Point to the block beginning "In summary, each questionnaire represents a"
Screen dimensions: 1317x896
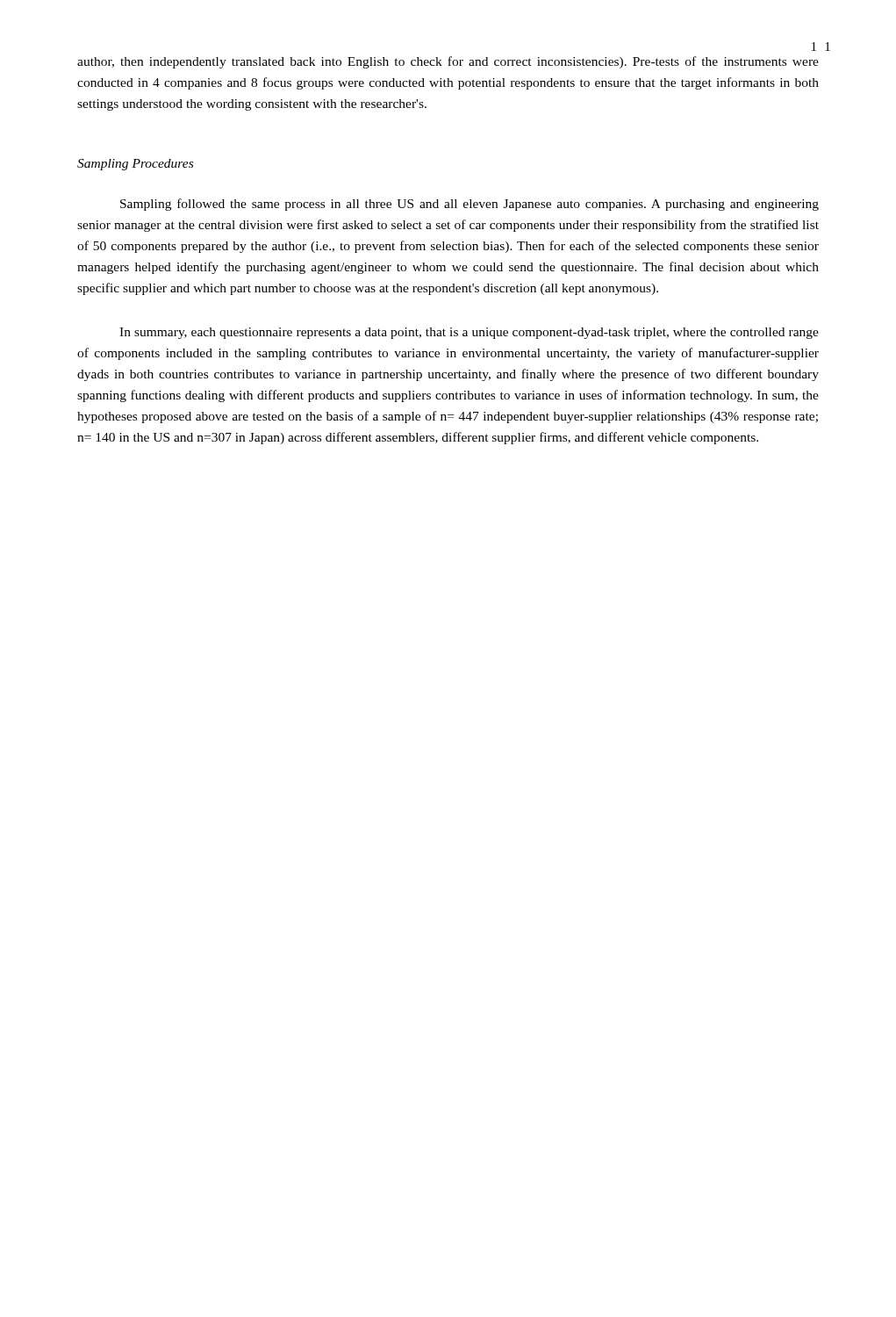[x=448, y=384]
